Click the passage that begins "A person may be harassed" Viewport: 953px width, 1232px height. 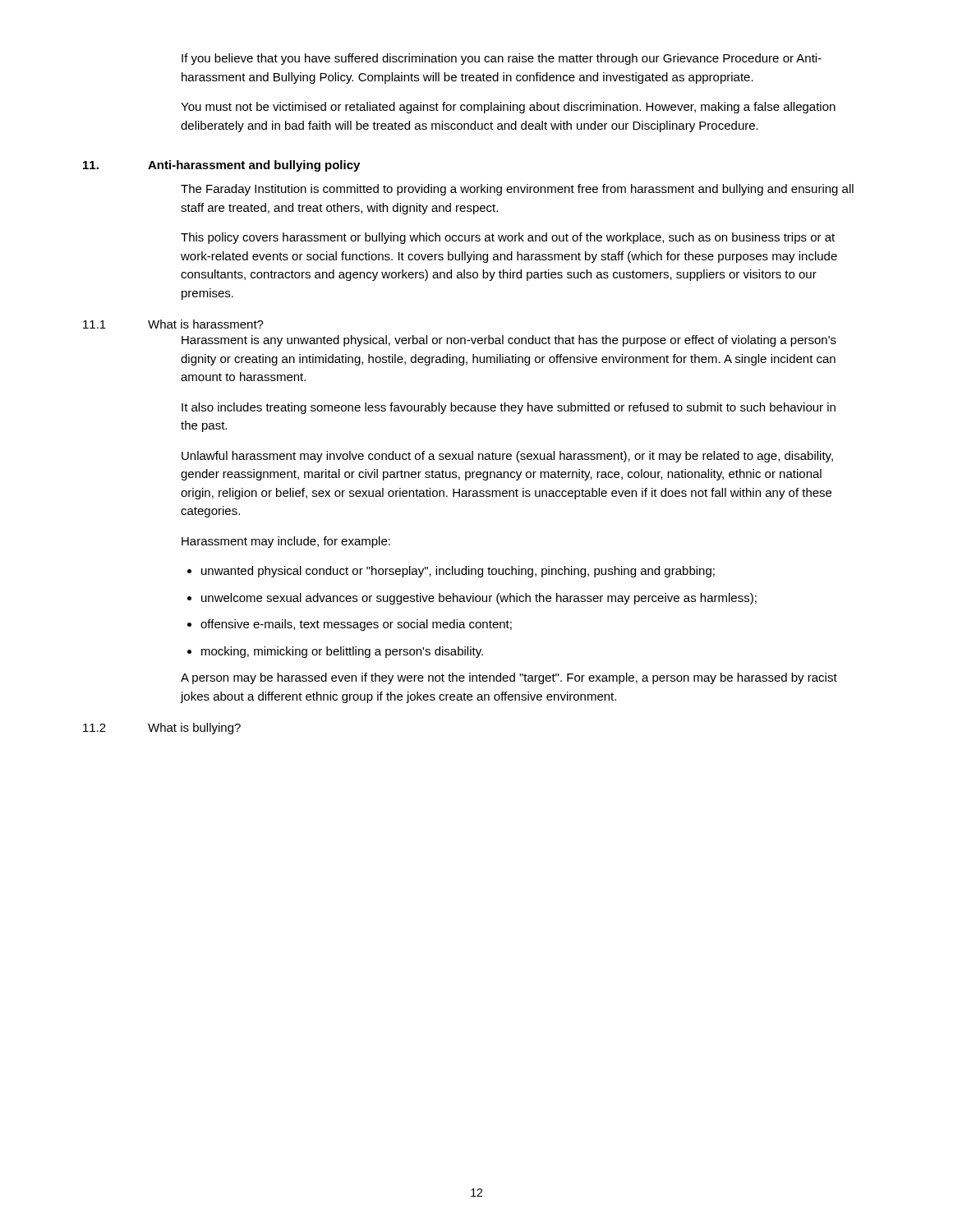(x=518, y=687)
